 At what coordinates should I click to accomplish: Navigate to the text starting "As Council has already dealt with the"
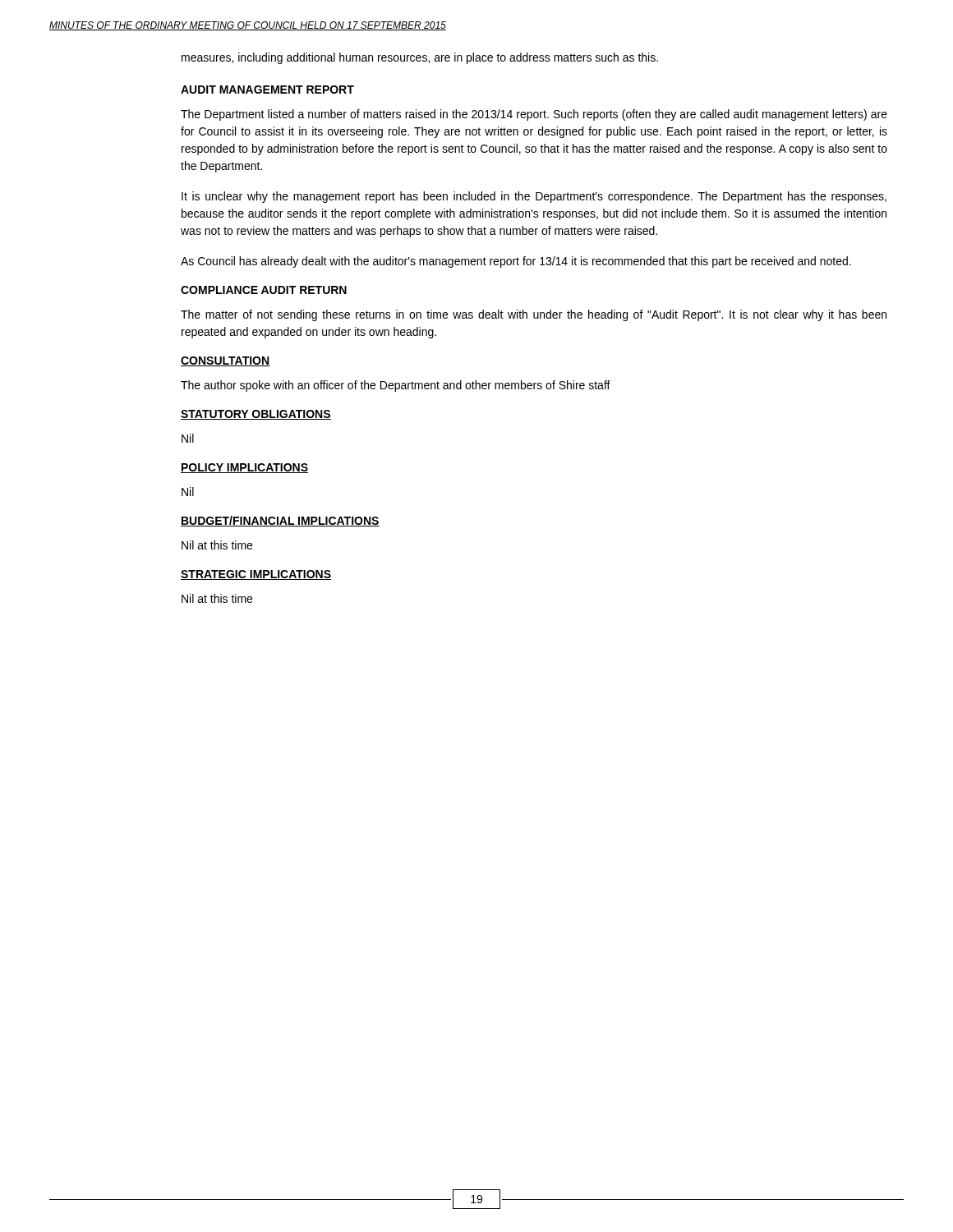[x=516, y=261]
